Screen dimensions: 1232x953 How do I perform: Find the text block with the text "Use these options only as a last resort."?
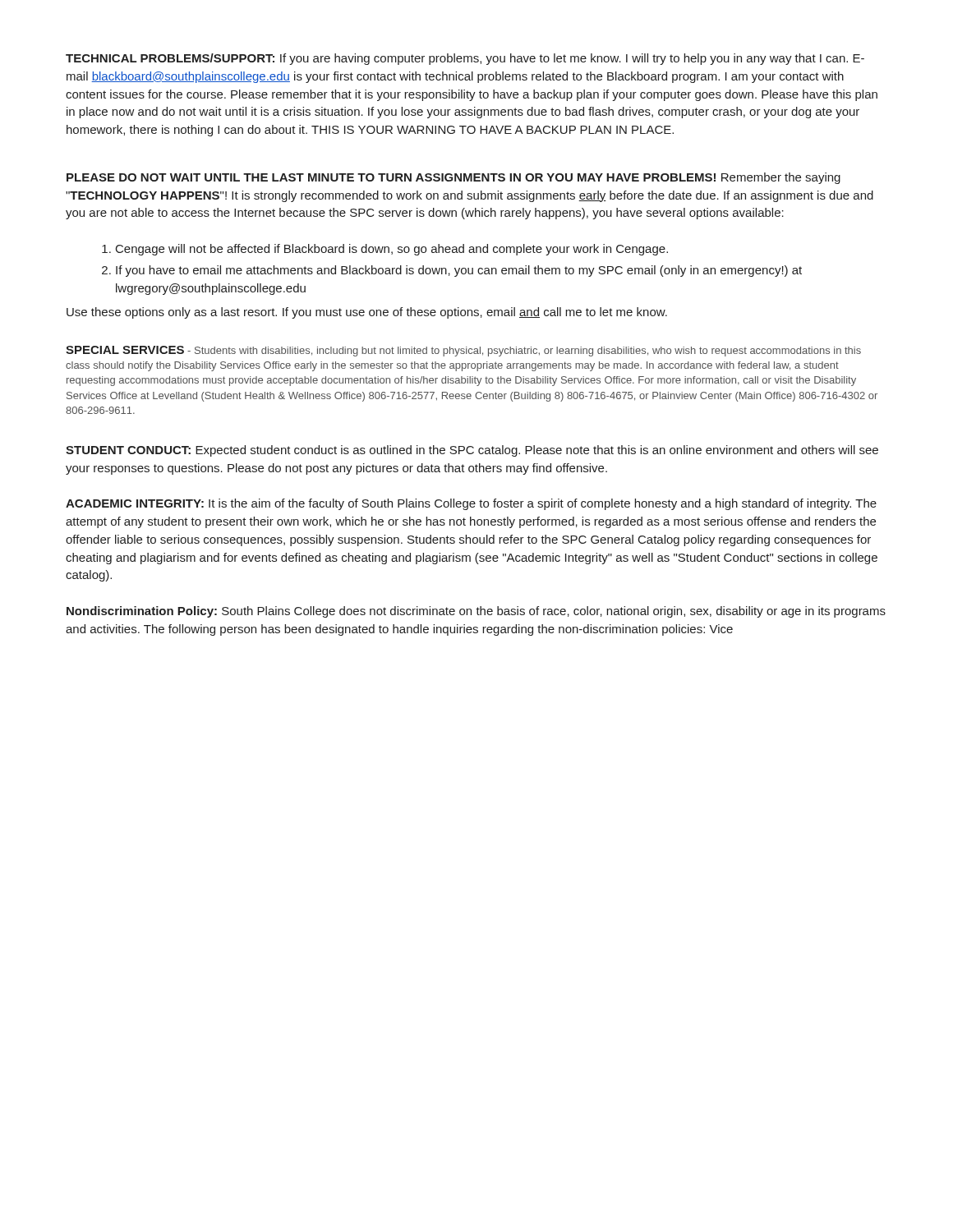point(367,312)
